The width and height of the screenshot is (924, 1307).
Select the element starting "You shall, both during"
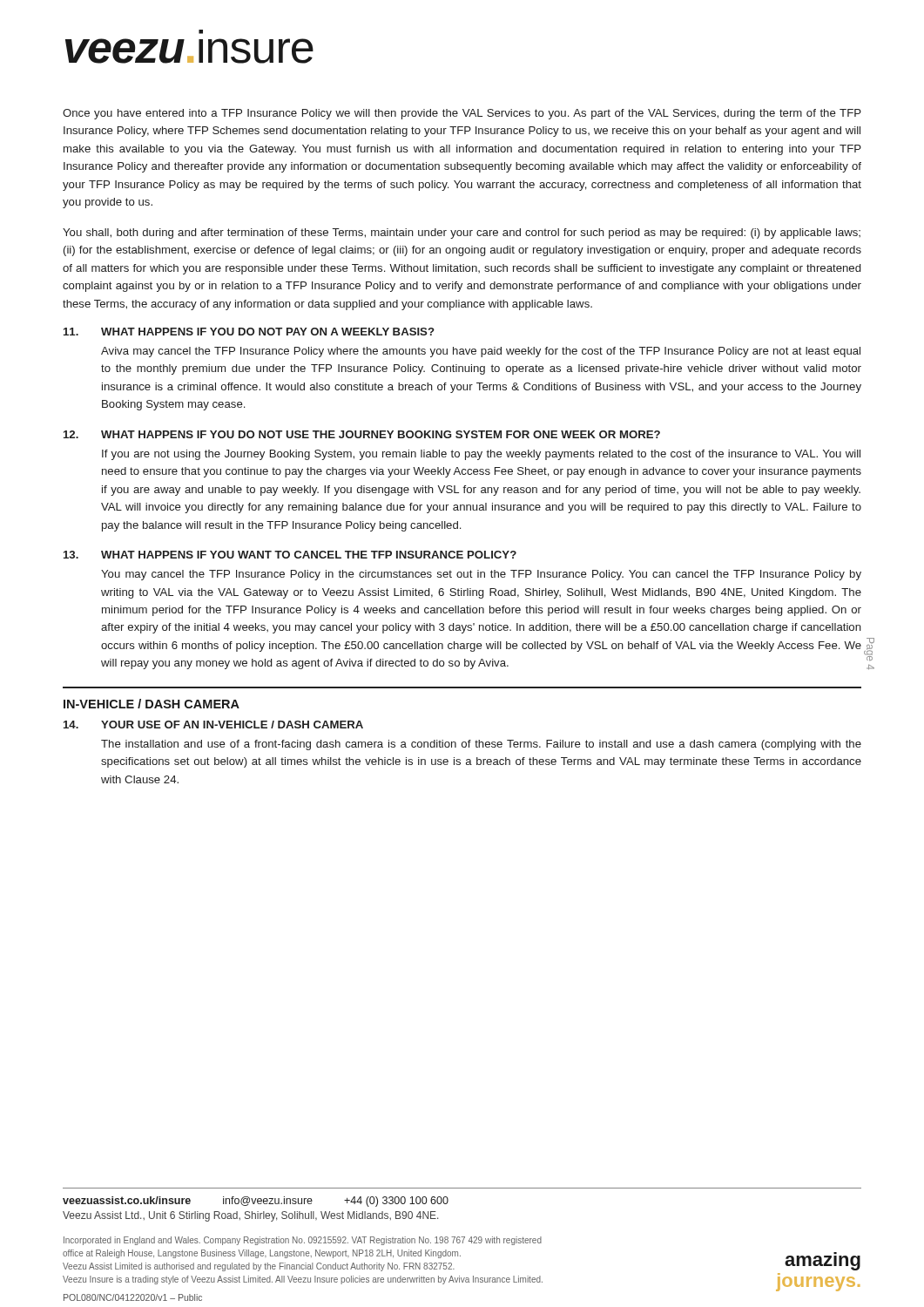tap(462, 268)
